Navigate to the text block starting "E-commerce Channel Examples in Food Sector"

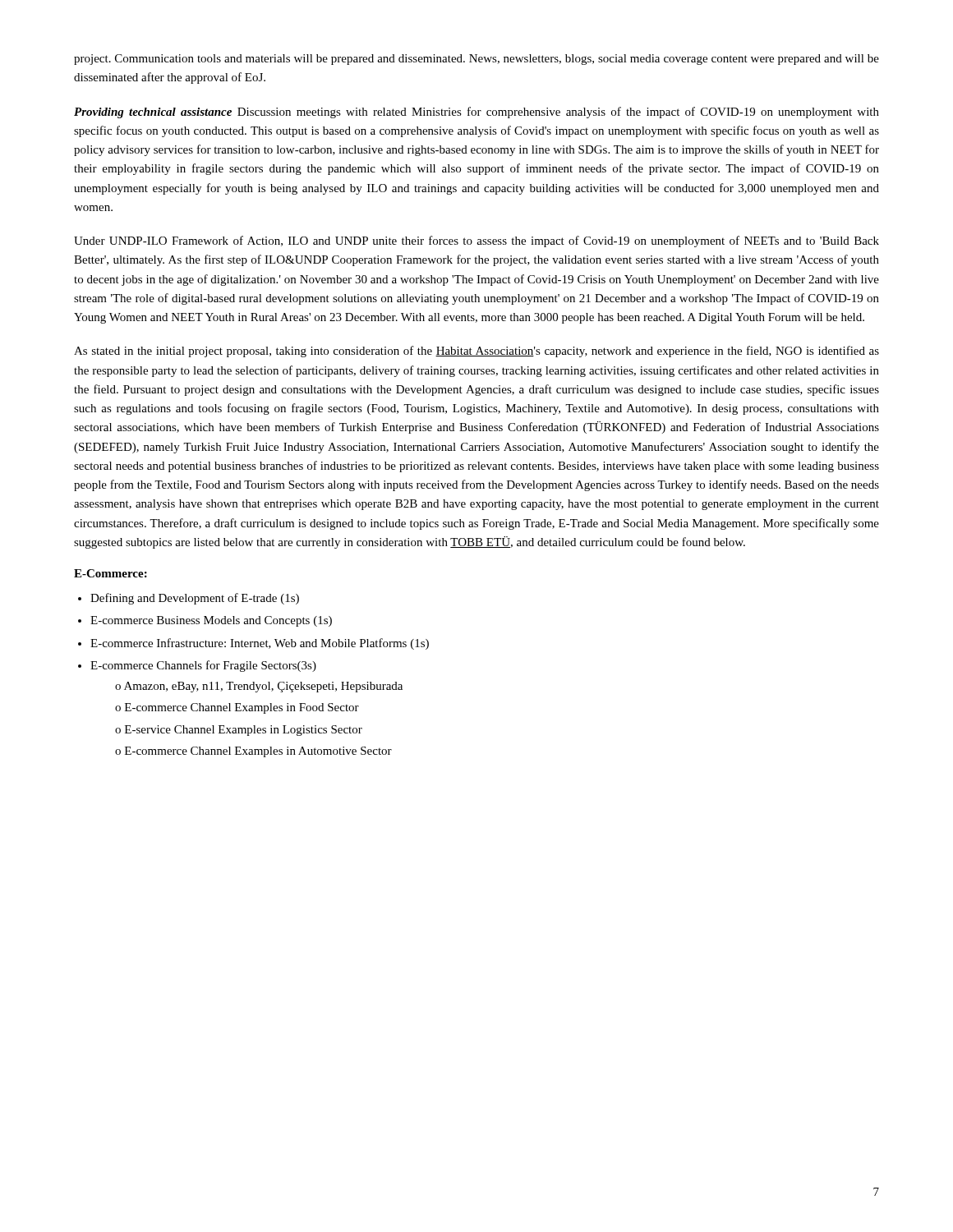(241, 707)
